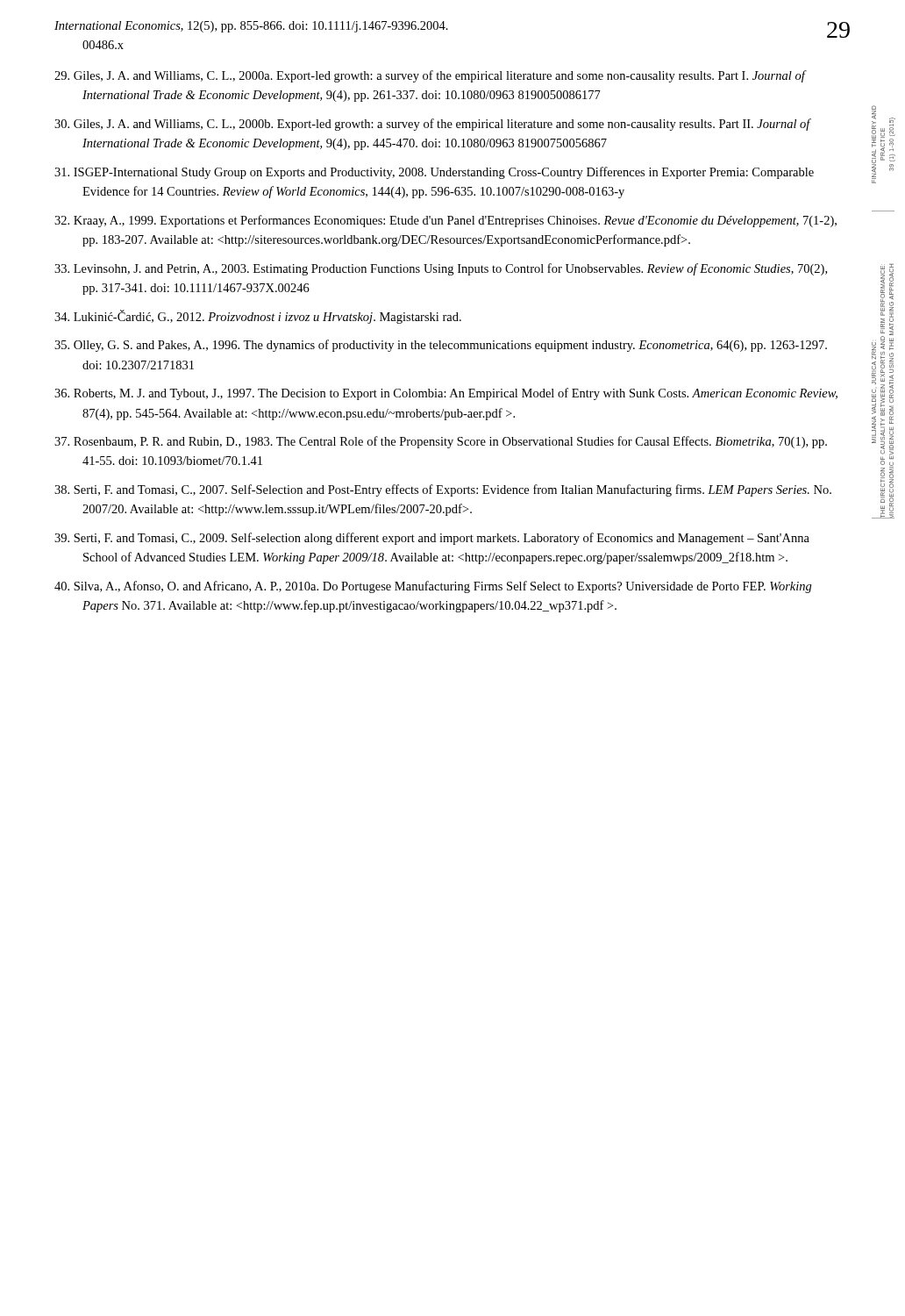Find the text starting "31. ISGEP-International Study Group on Exports and Productivity,"
The height and width of the screenshot is (1316, 905).
click(x=434, y=182)
